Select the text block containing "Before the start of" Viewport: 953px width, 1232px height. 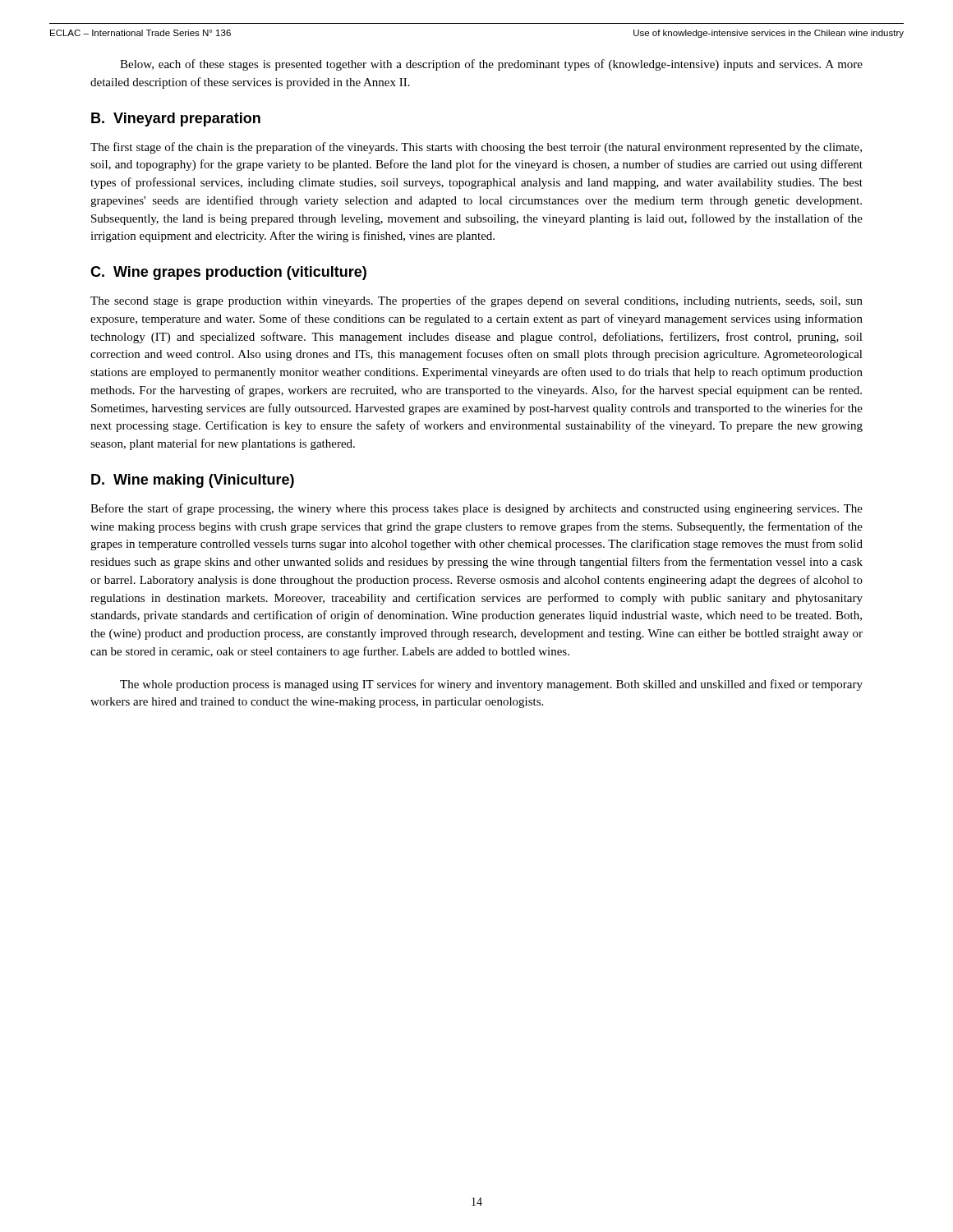click(x=476, y=580)
